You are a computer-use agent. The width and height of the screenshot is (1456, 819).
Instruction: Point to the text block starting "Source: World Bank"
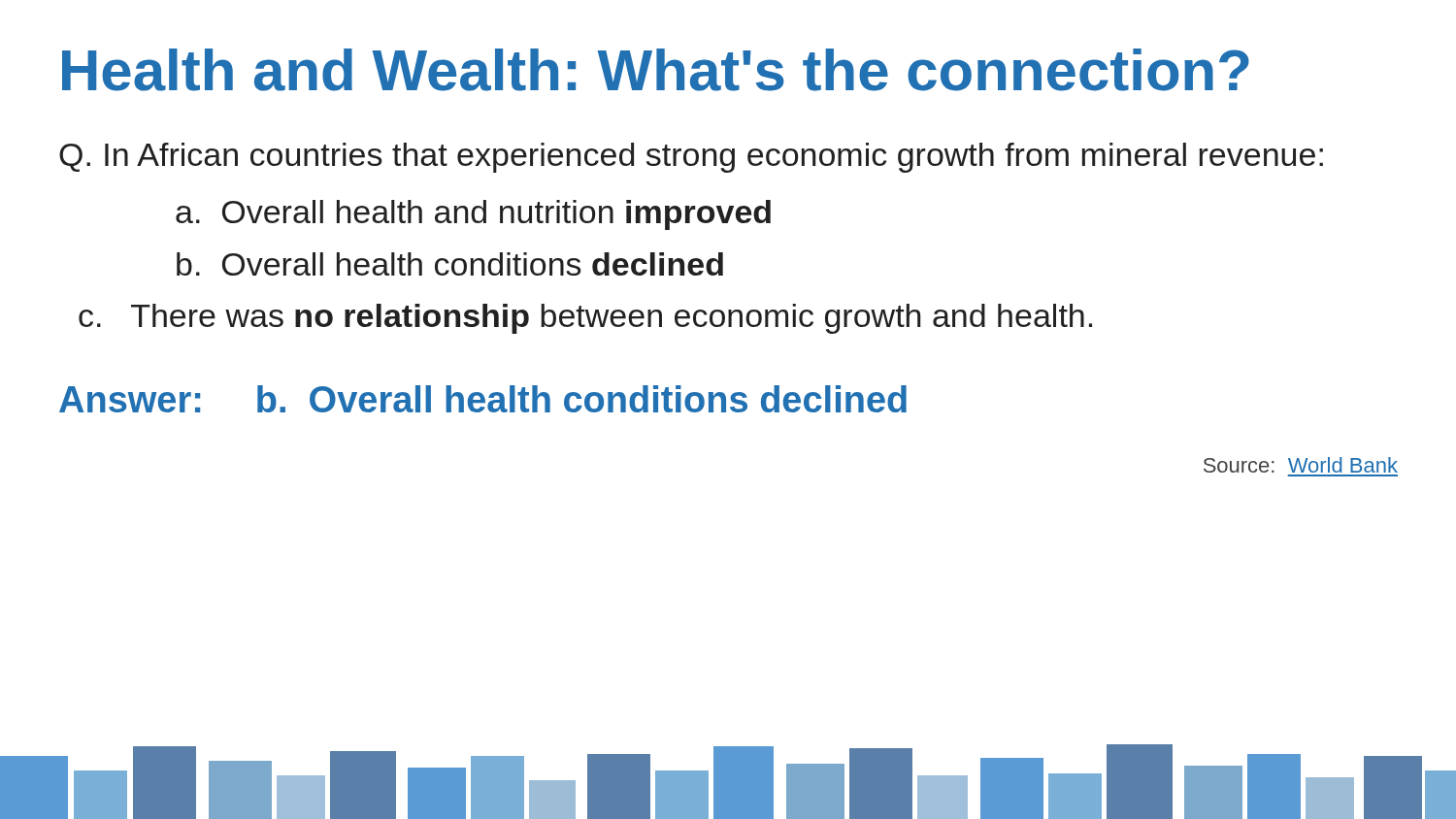(1300, 466)
